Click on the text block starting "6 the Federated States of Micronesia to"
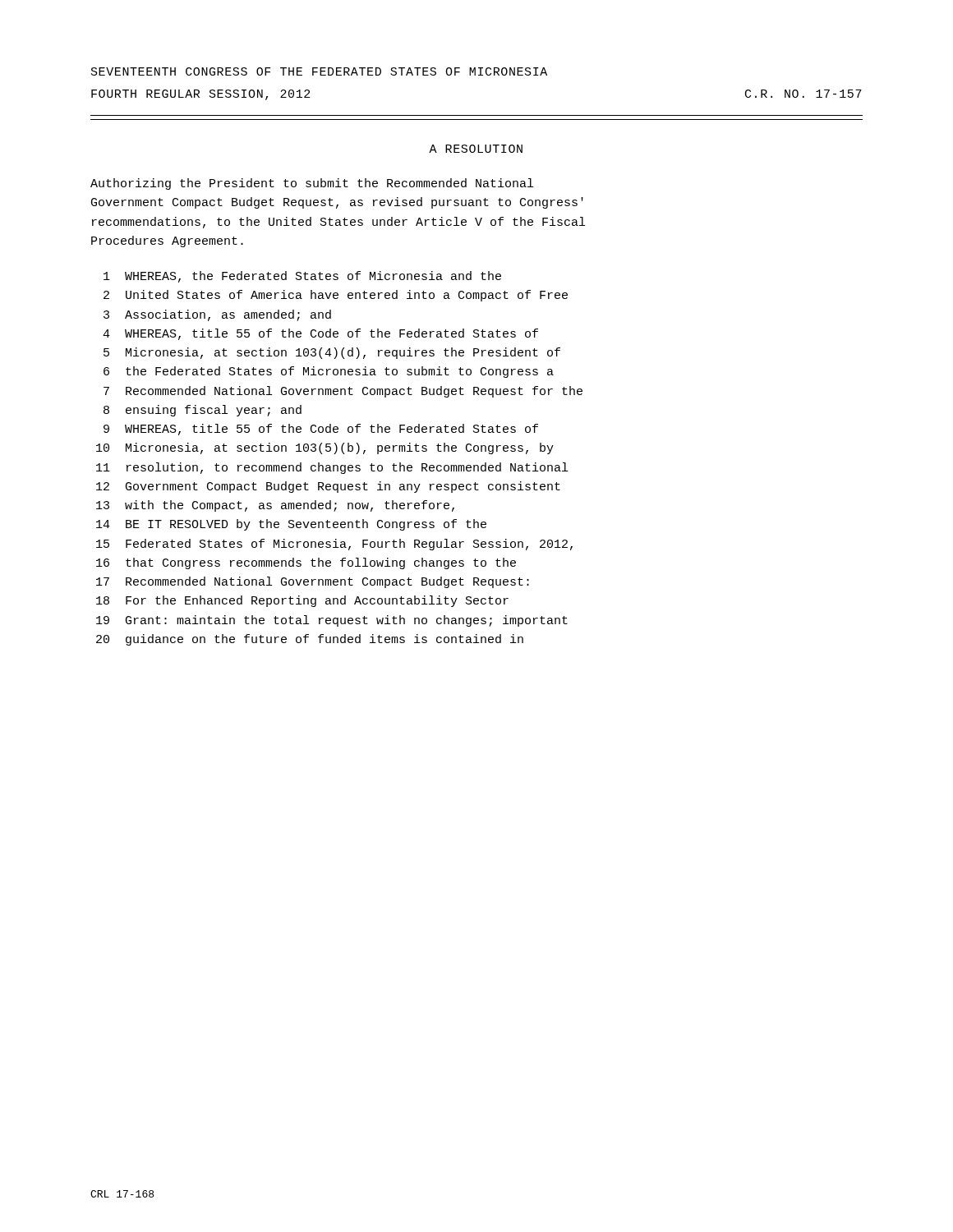This screenshot has width=953, height=1232. [476, 373]
